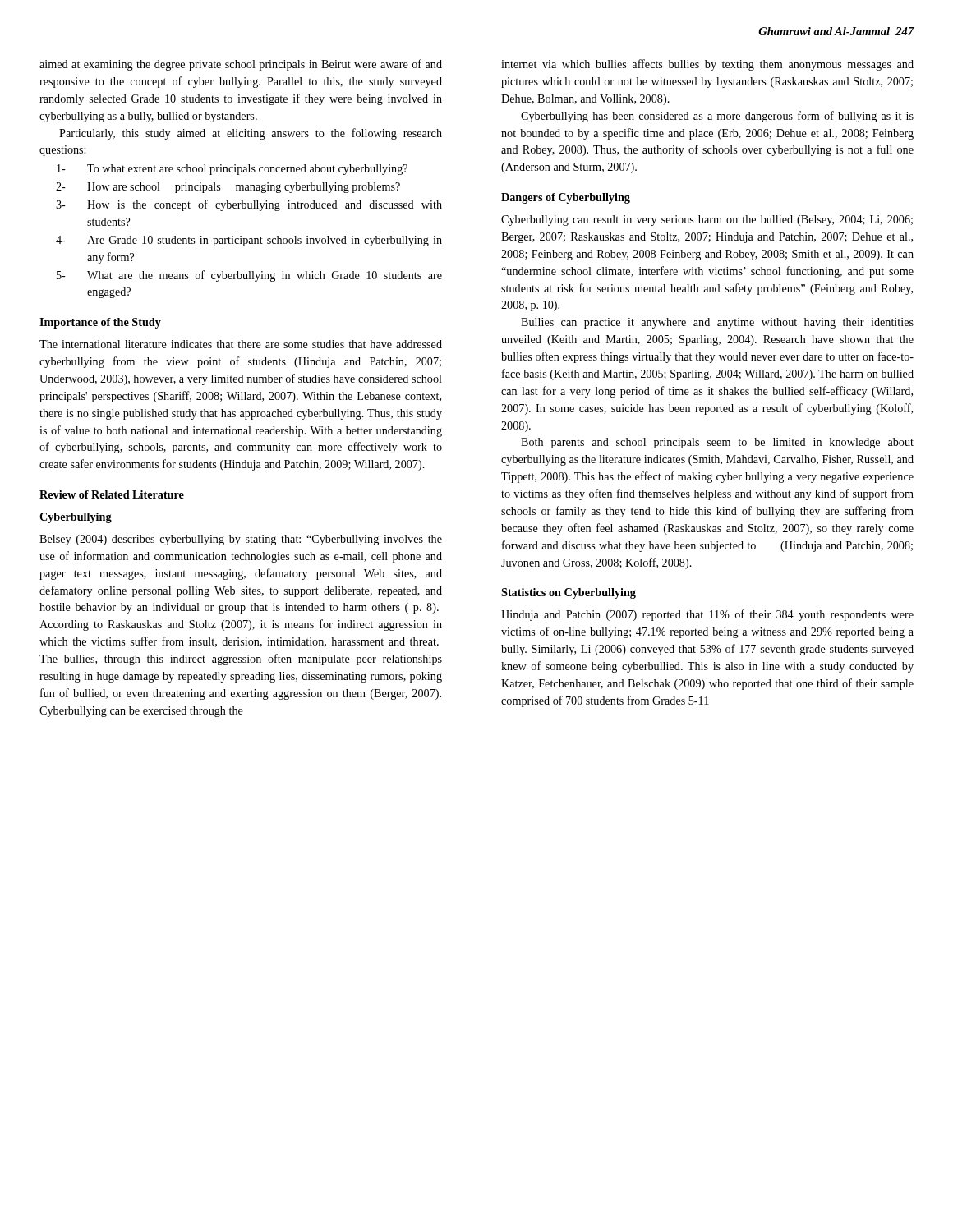Screen dimensions: 1232x953
Task: Select the text block with the text "The international literature indicates that there are"
Action: [241, 405]
